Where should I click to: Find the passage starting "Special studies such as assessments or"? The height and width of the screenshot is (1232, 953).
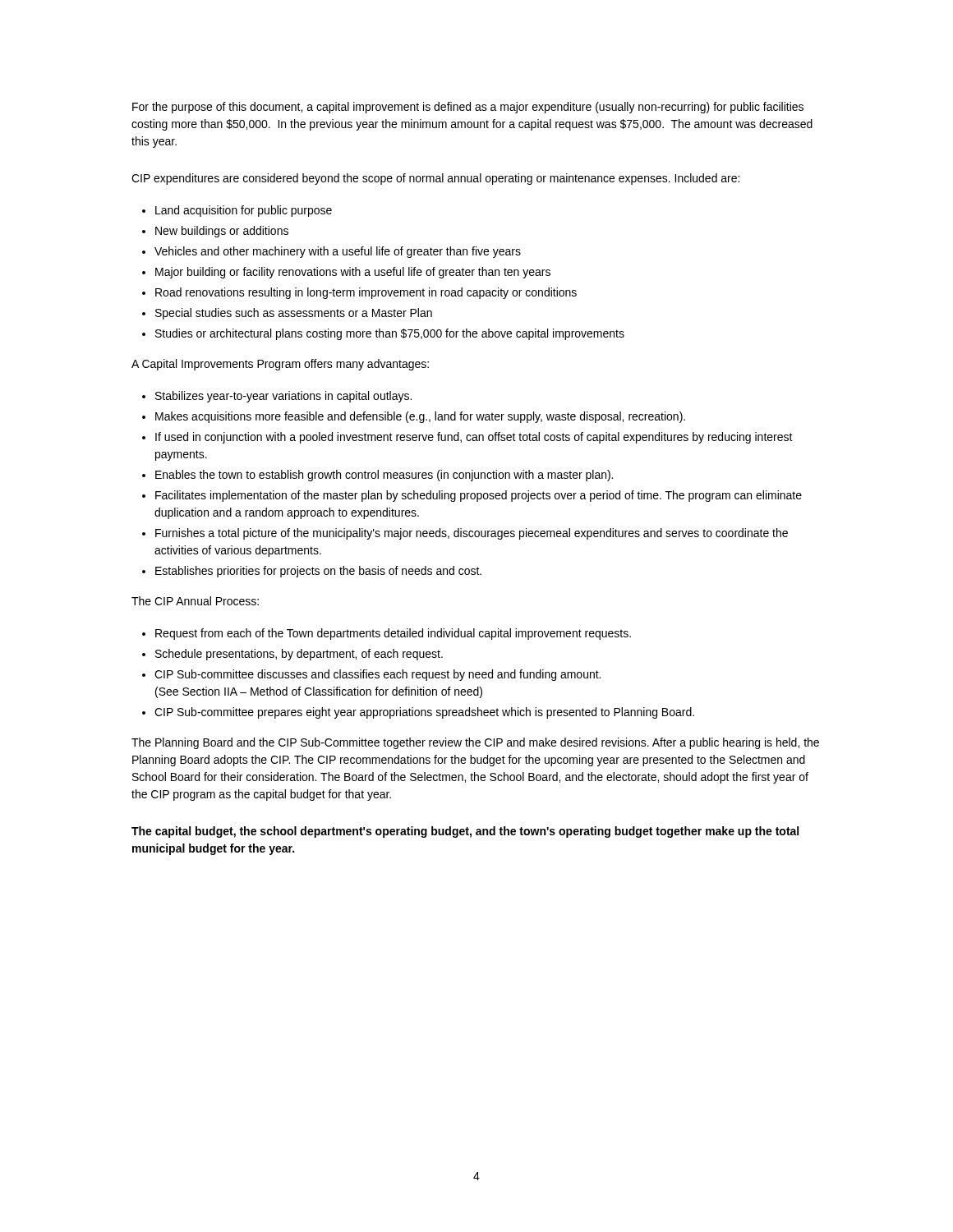(294, 313)
